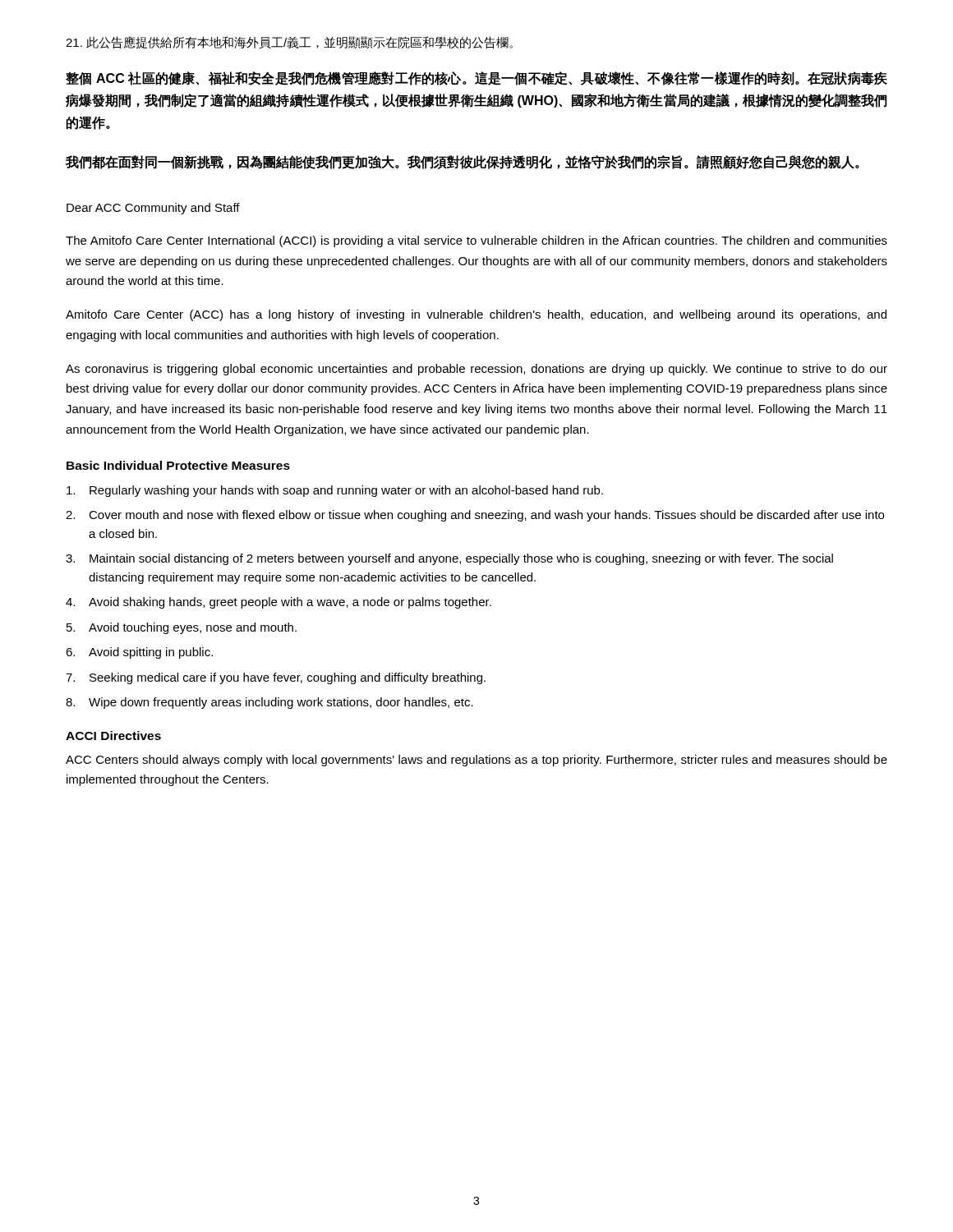
Task: Select the list item that says "7. Seeking medical care if"
Action: pyautogui.click(x=476, y=677)
